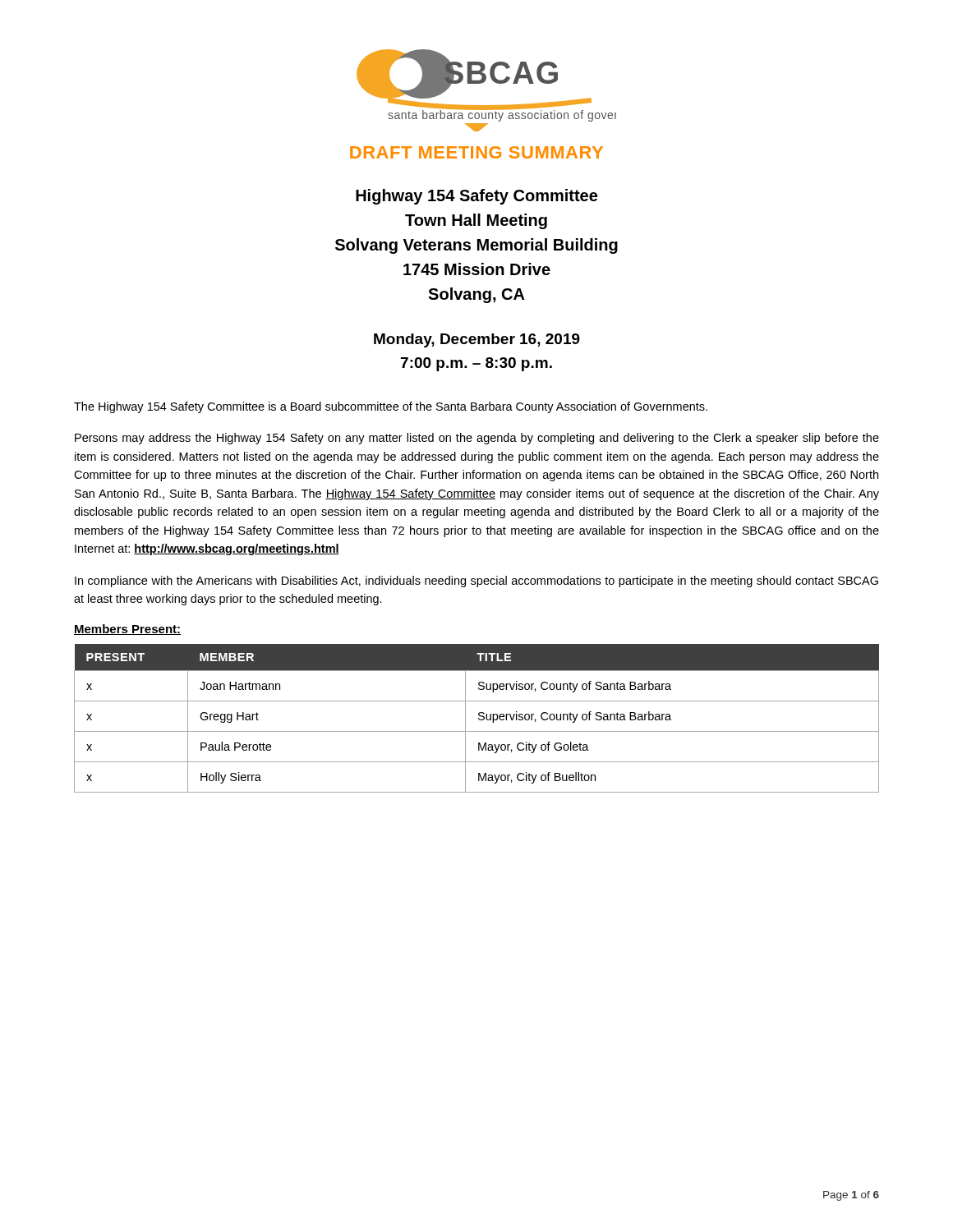
Task: Find the block on this page that starts "The Highway 154 Safety Committee is a Board"
Action: tap(391, 407)
